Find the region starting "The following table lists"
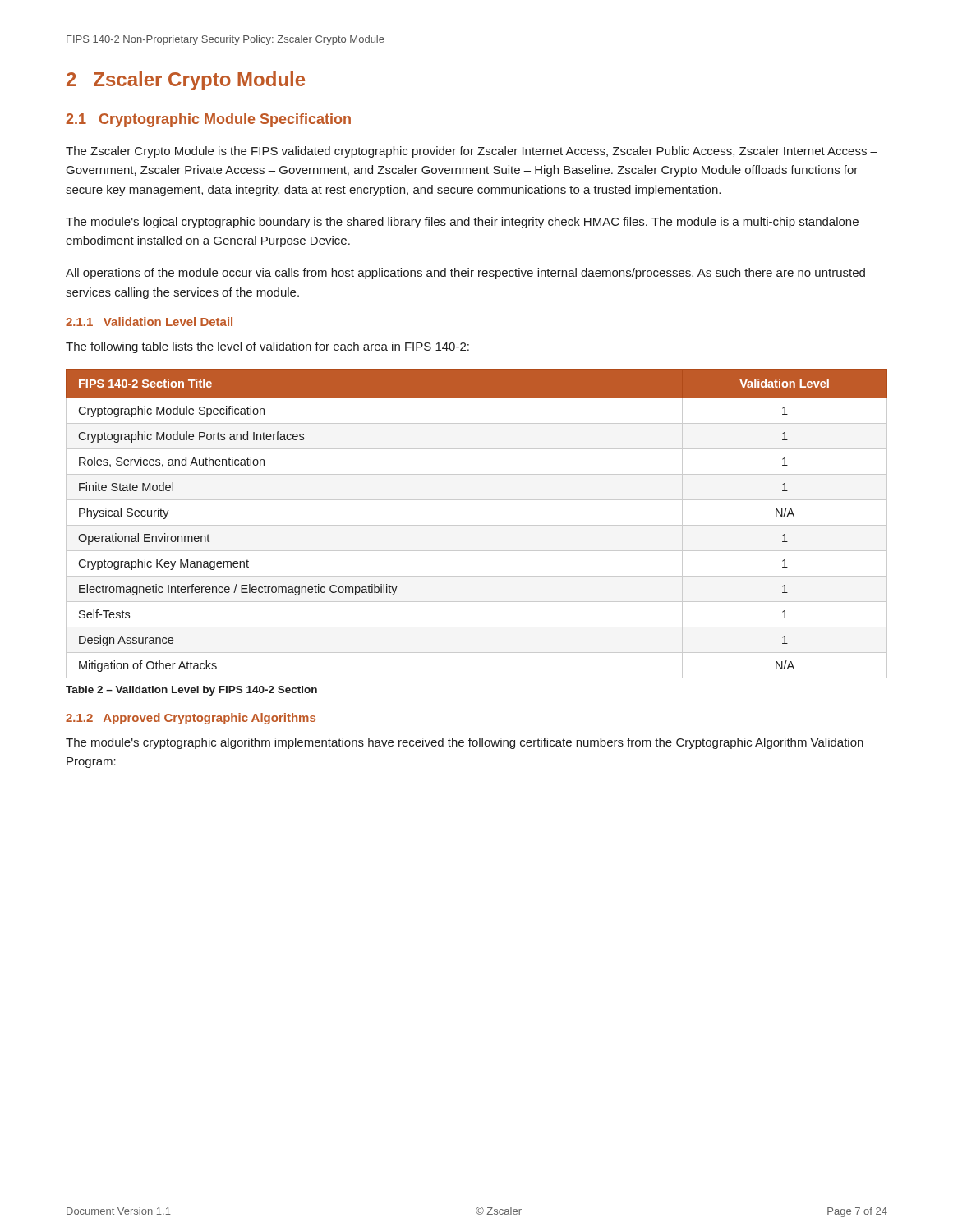Screen dimensions: 1232x953 click(268, 346)
